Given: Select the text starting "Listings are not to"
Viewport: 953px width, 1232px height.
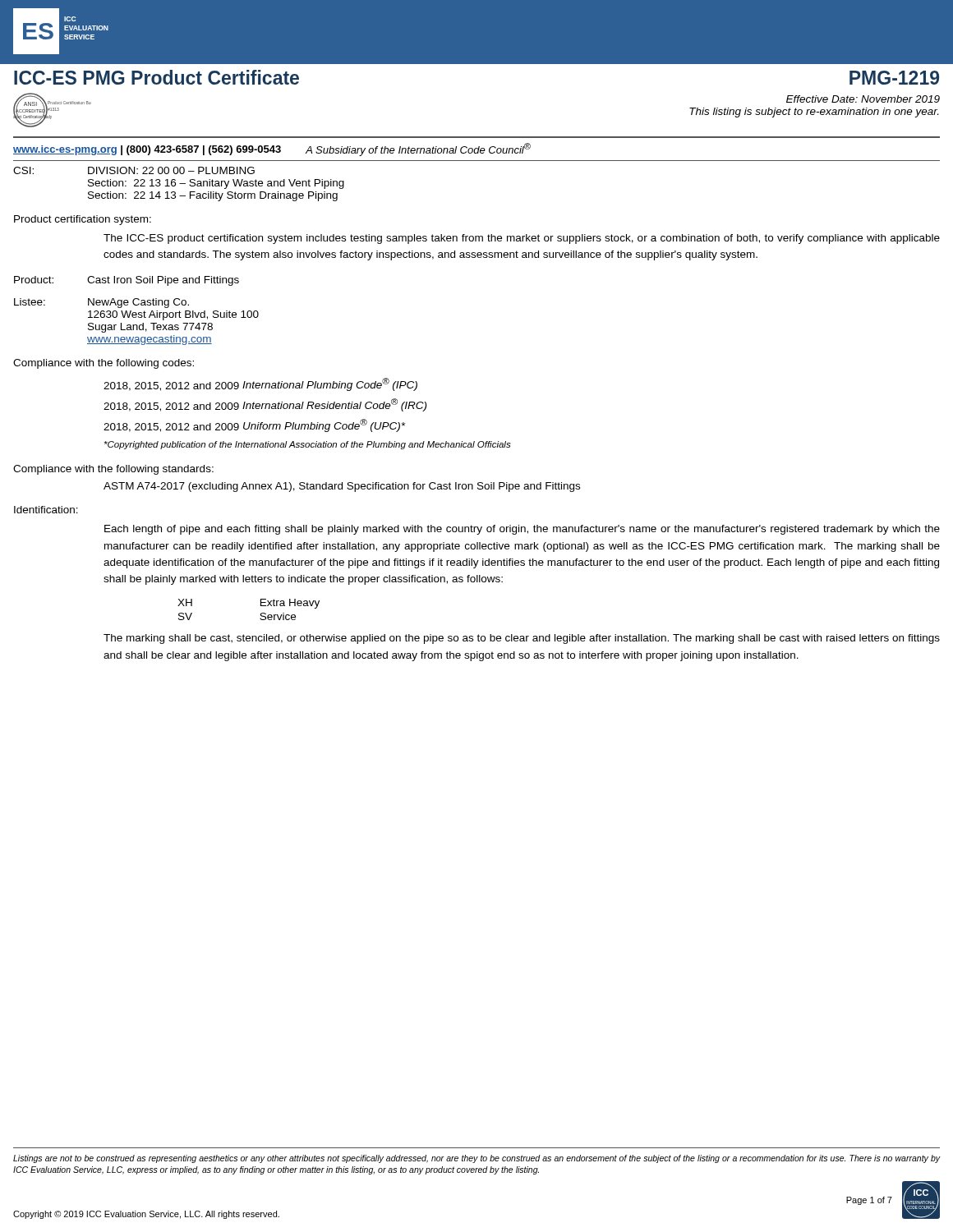Looking at the screenshot, I should (x=476, y=1164).
